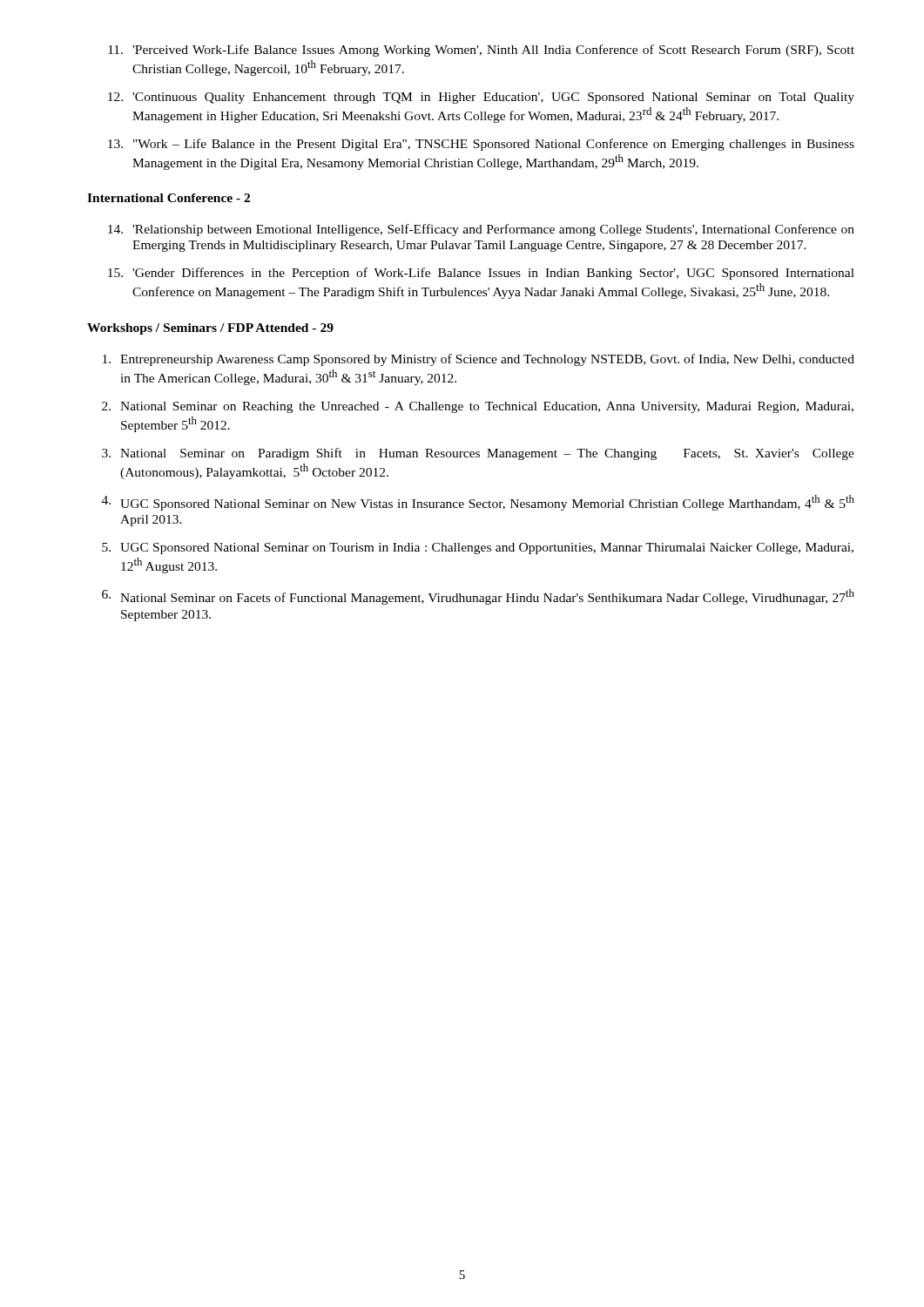Locate the list item that says "5. UGC Sponsored National Seminar on"
This screenshot has height=1307, width=924.
click(471, 557)
